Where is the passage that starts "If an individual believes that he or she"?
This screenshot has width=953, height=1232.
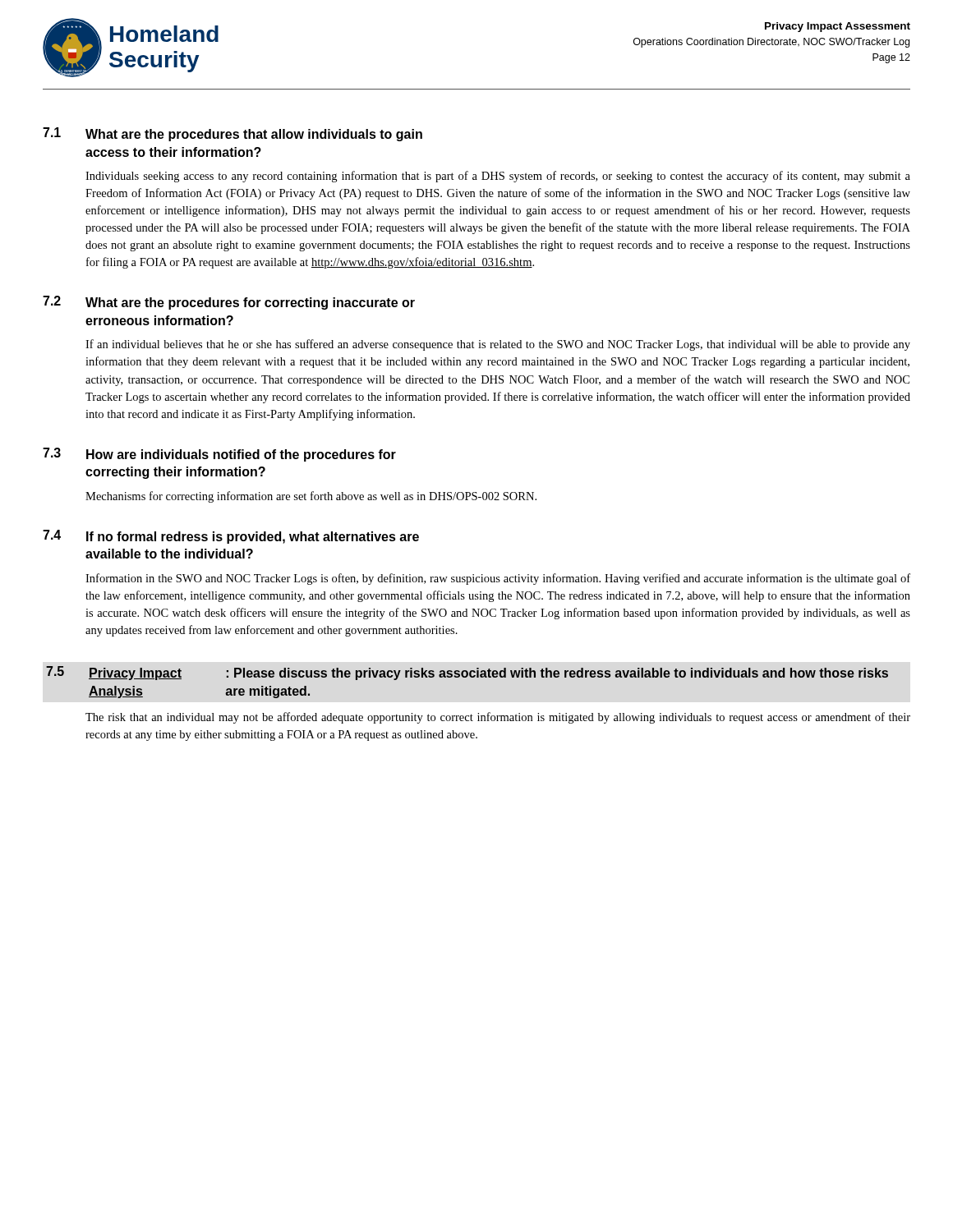498,379
